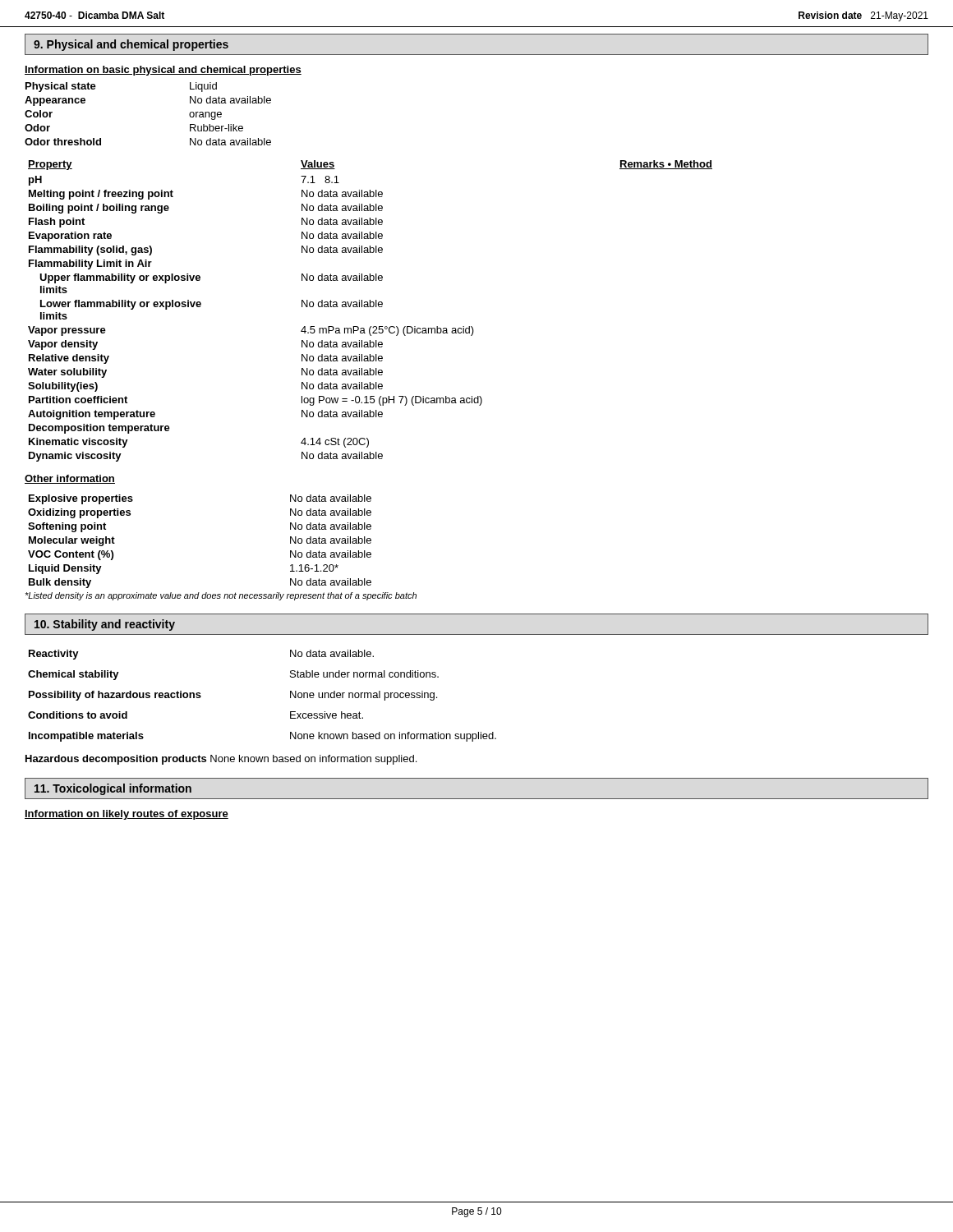Locate the table with the text "Oxidizing properties"
The width and height of the screenshot is (953, 1232).
pos(476,540)
